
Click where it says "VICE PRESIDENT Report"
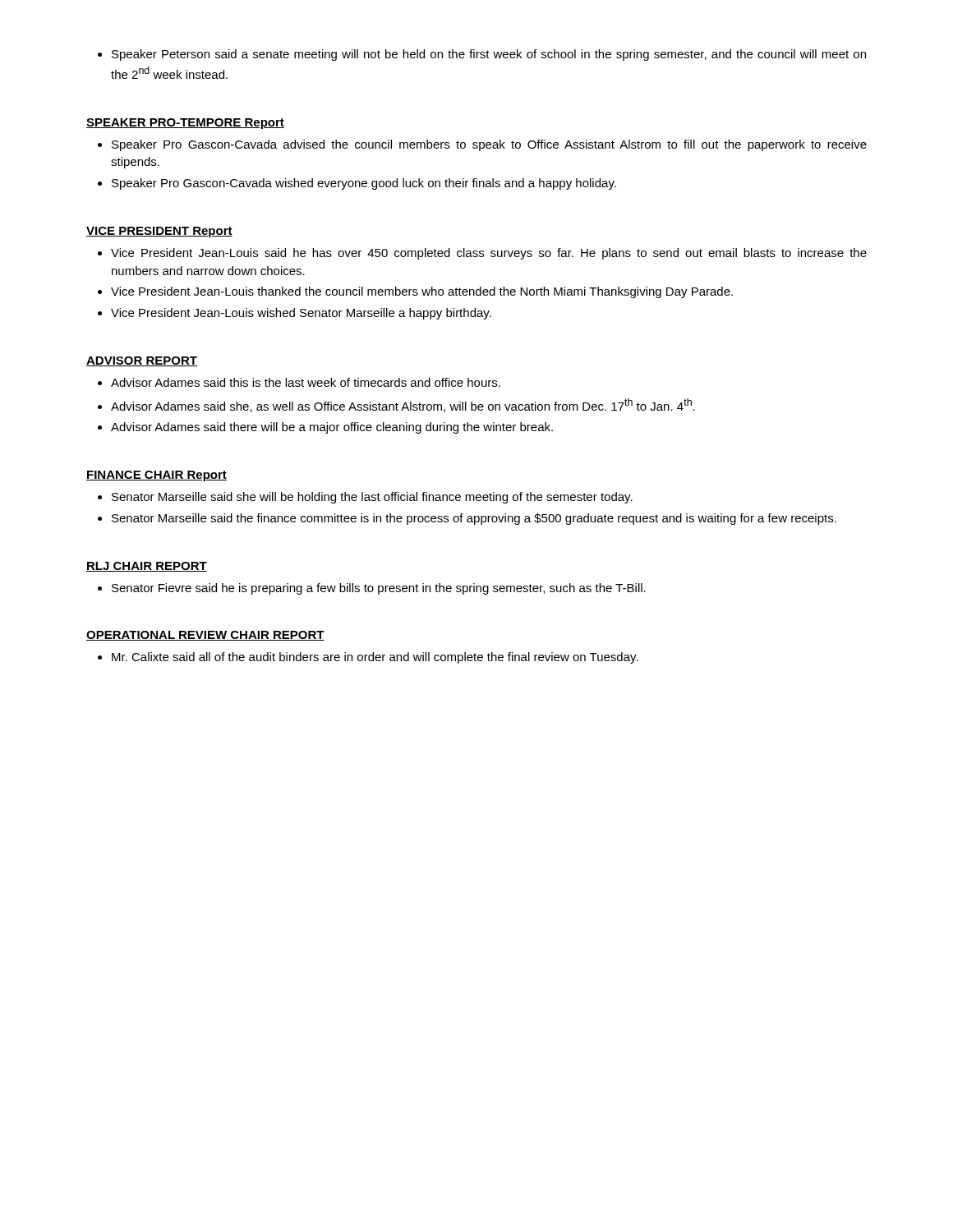(x=159, y=230)
